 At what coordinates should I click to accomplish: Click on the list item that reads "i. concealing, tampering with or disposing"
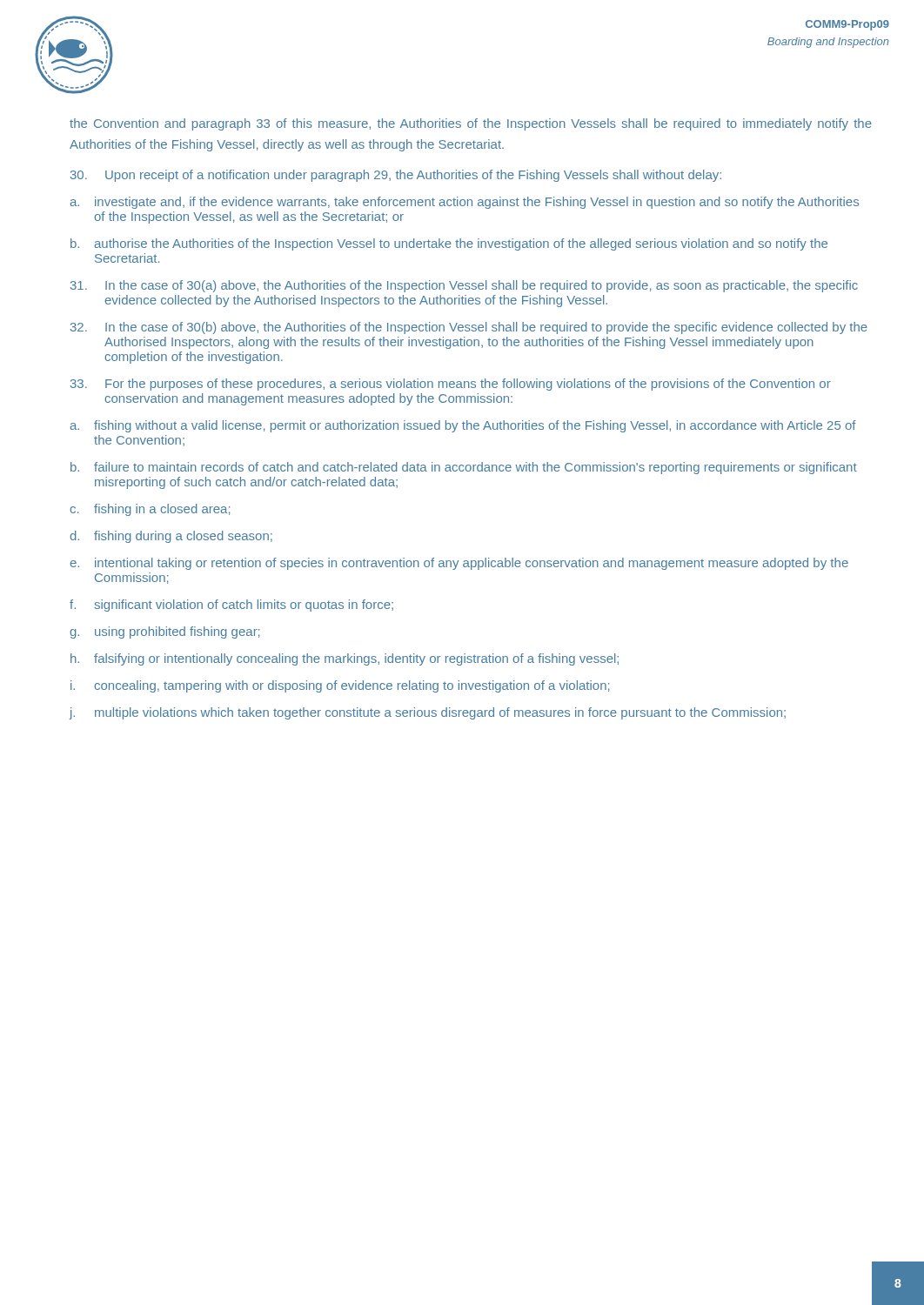[471, 685]
